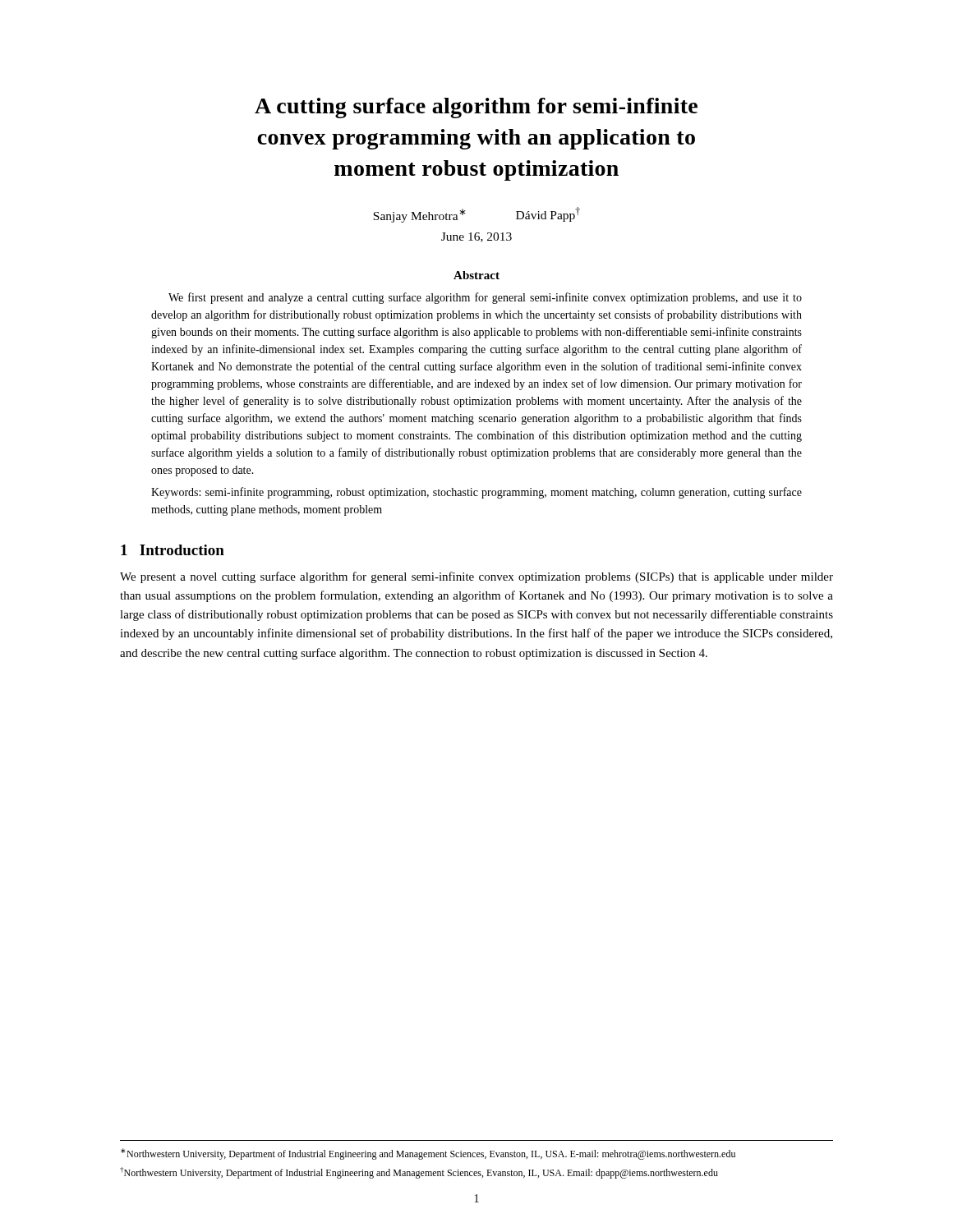
Task: Select the text block with the text "Sanjay Mehrotra∗ Dávid"
Action: tap(476, 215)
